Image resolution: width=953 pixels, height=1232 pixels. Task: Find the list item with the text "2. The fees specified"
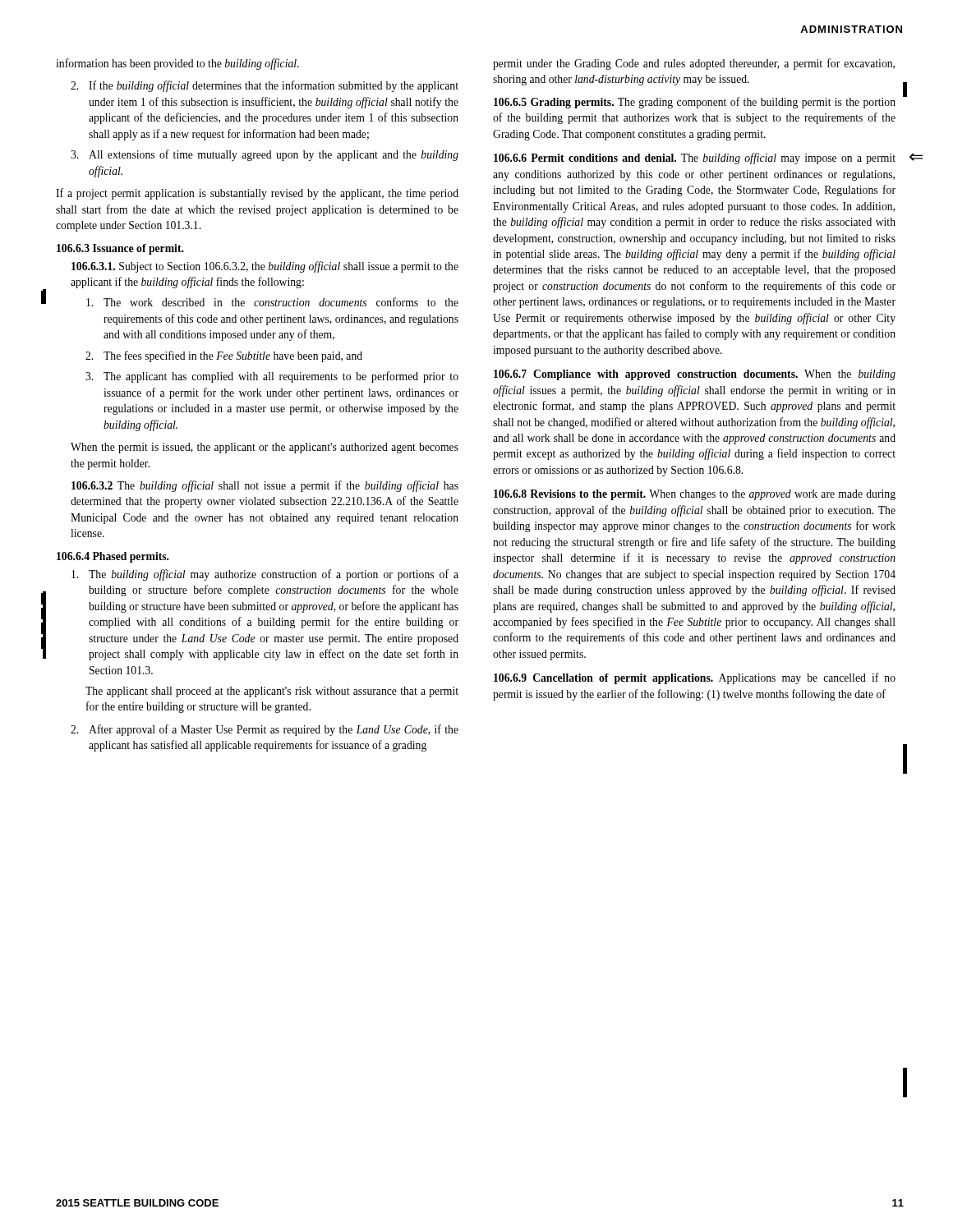(272, 356)
